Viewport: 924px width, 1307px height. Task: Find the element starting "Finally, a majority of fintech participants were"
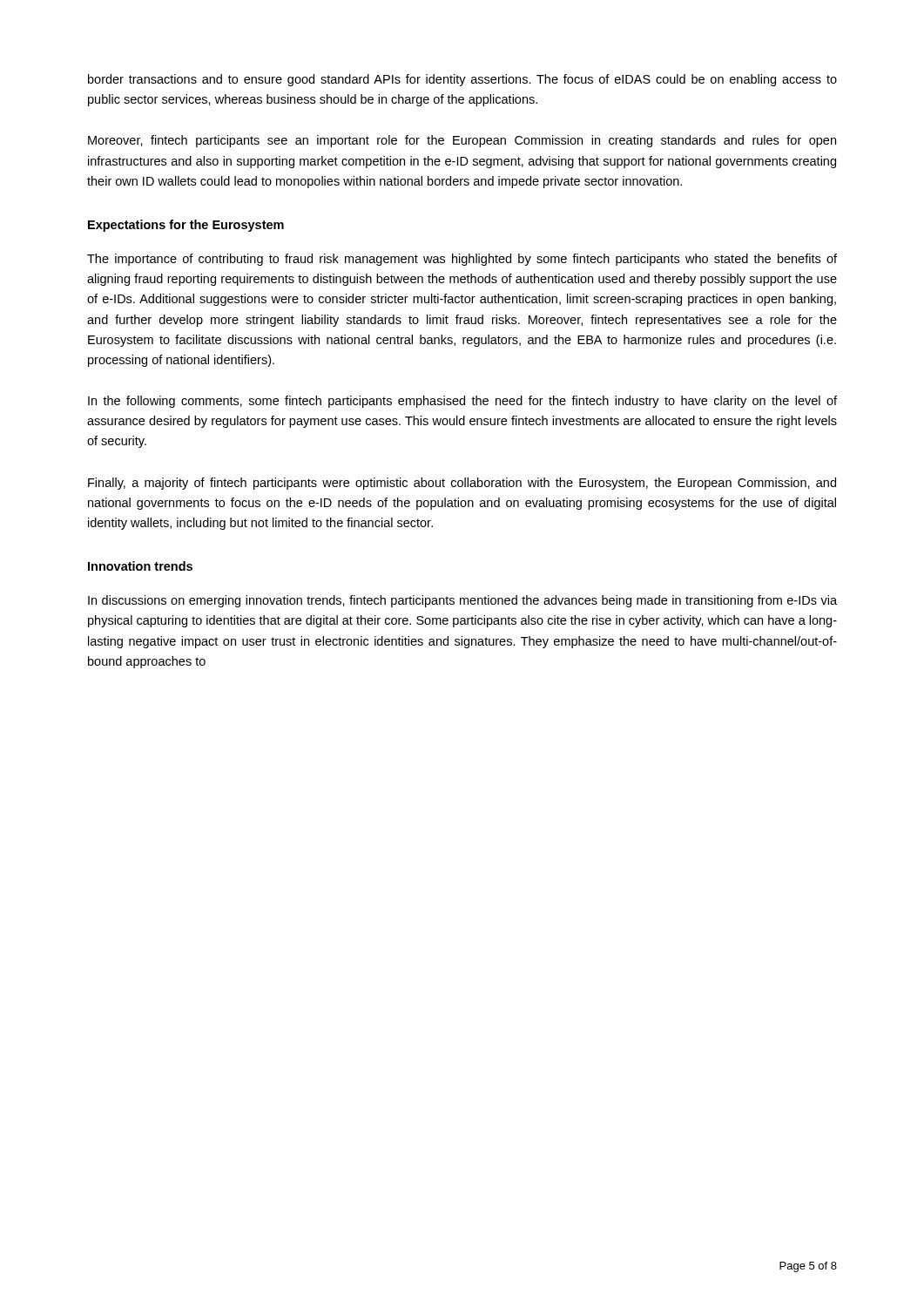click(x=462, y=503)
